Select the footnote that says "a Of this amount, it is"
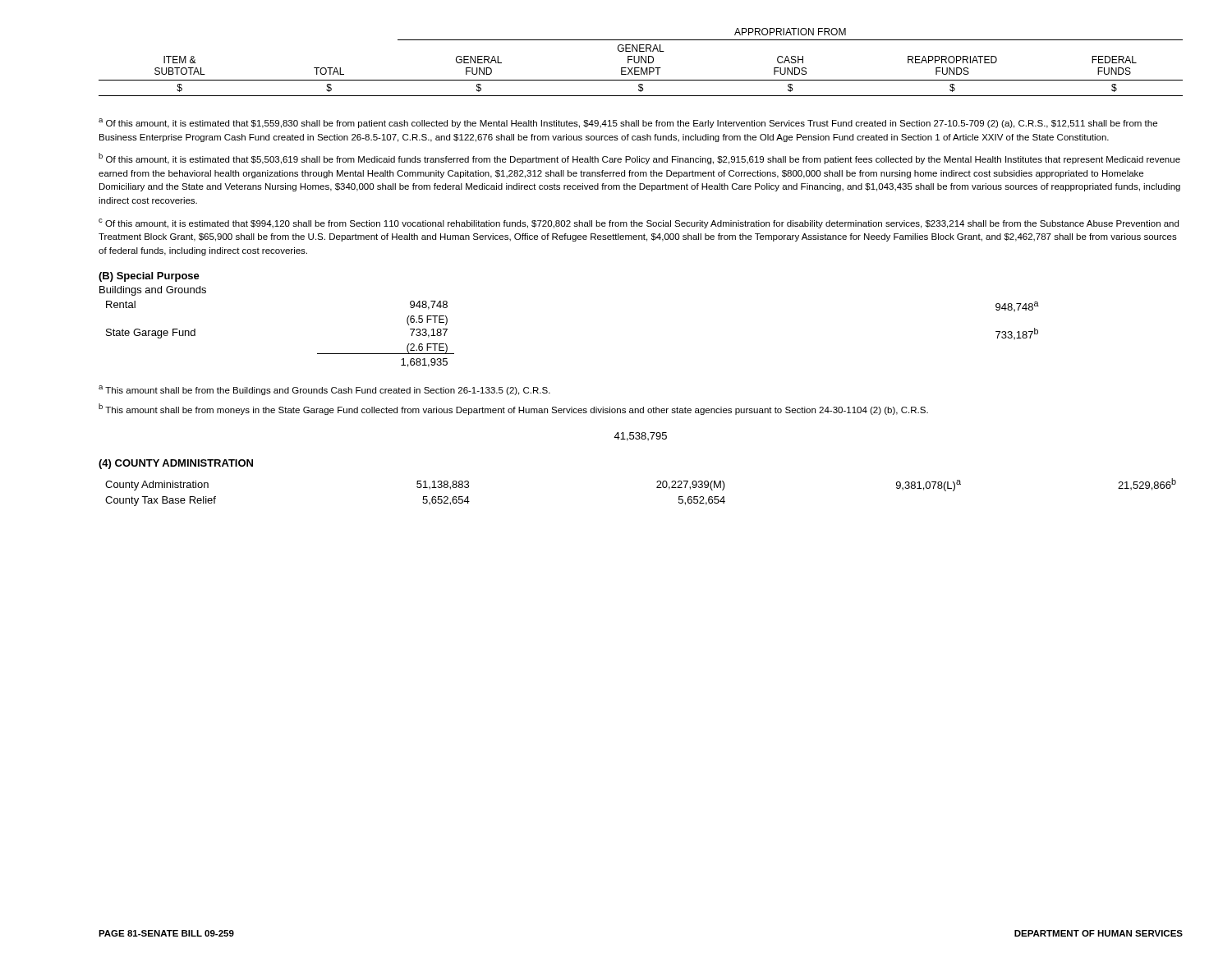The image size is (1232, 953). (x=628, y=128)
